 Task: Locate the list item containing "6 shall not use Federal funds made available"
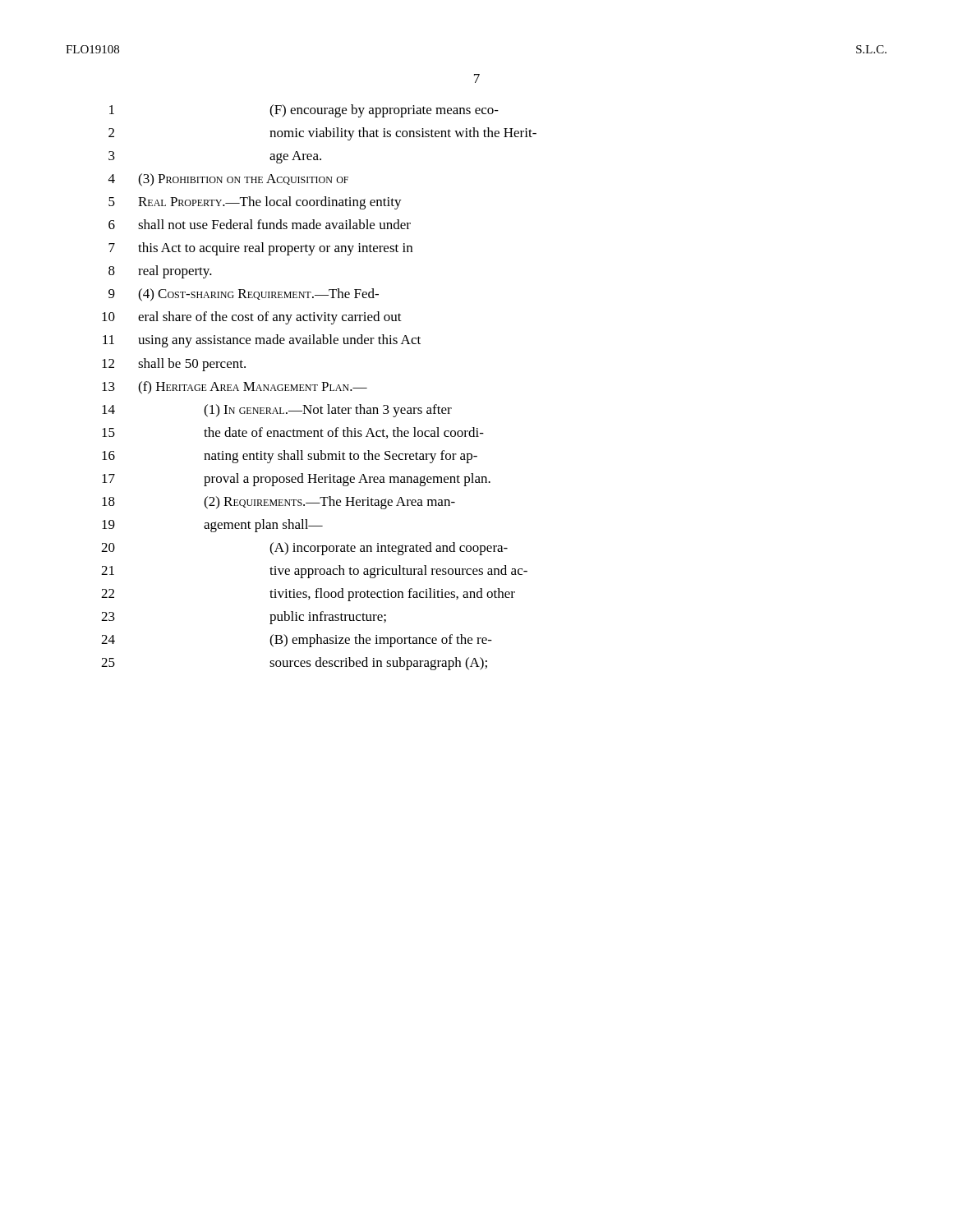click(x=260, y=224)
